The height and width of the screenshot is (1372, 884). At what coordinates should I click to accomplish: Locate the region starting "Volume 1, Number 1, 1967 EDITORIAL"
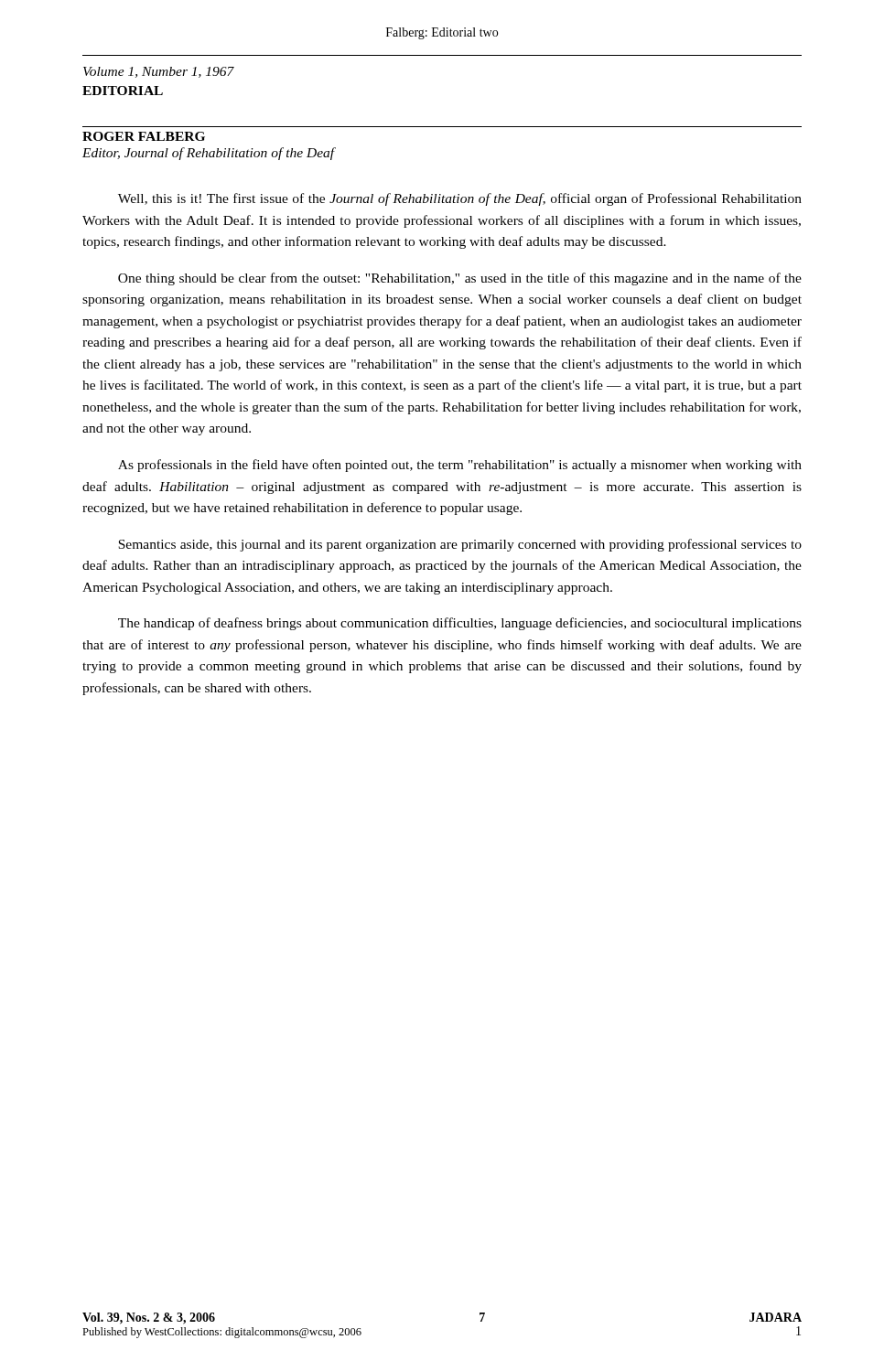click(158, 81)
